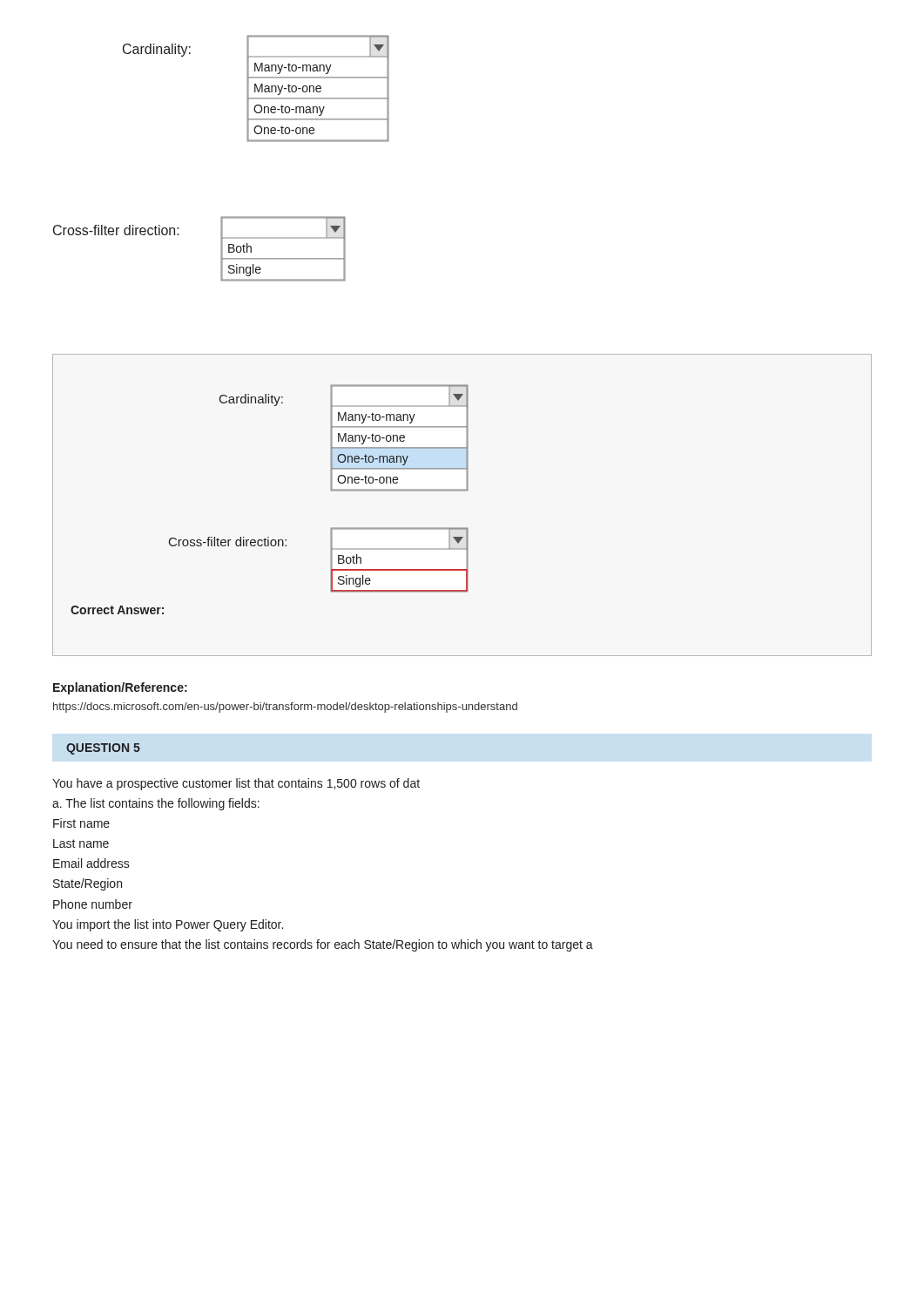The image size is (924, 1307).
Task: Click on the block starting "You have a prospective customer list that"
Action: point(236,784)
